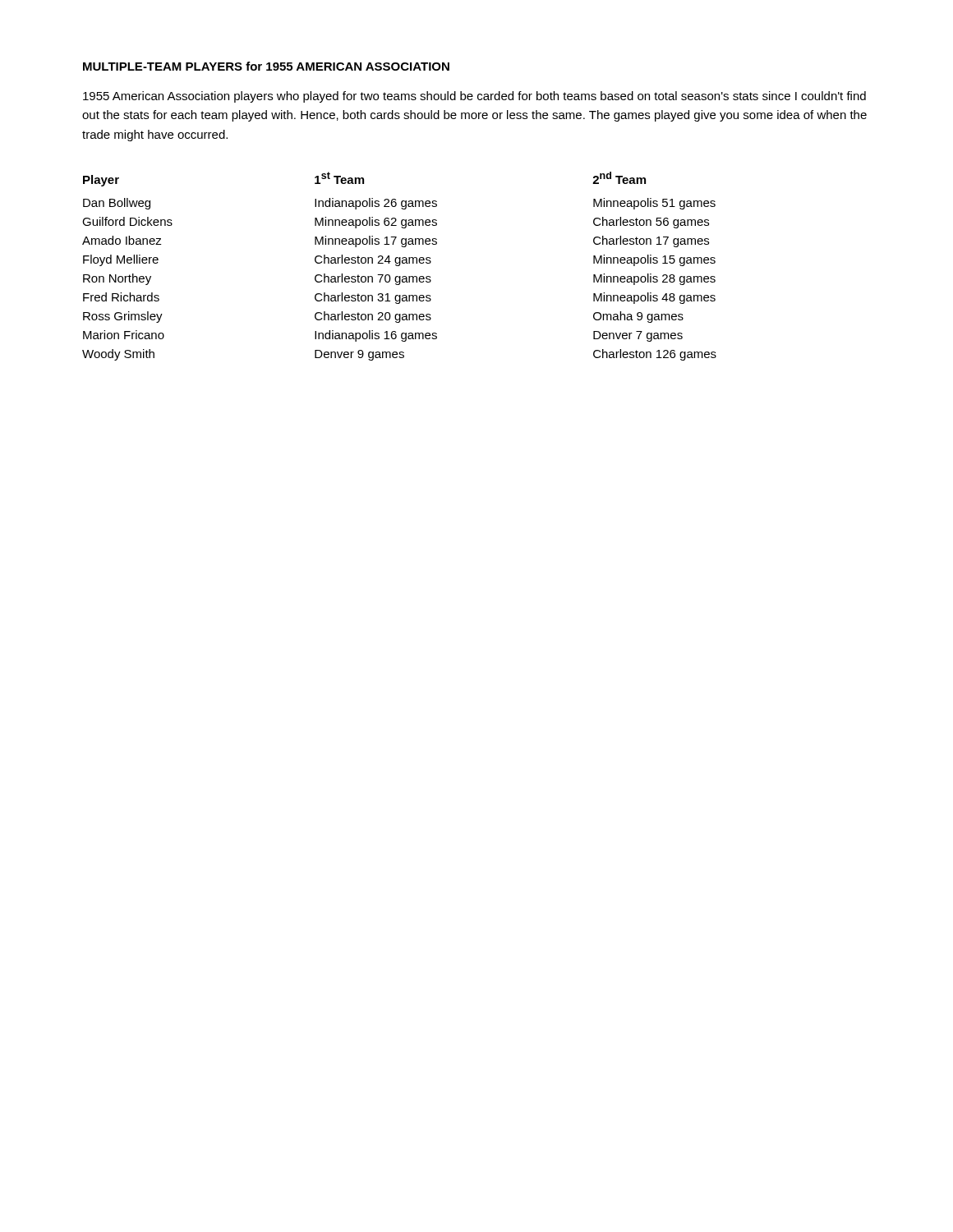Navigate to the region starting "MULTIPLE-TEAM PLAYERS for 1955 AMERICAN ASSOCIATION"
Viewport: 953px width, 1232px height.
pos(266,66)
